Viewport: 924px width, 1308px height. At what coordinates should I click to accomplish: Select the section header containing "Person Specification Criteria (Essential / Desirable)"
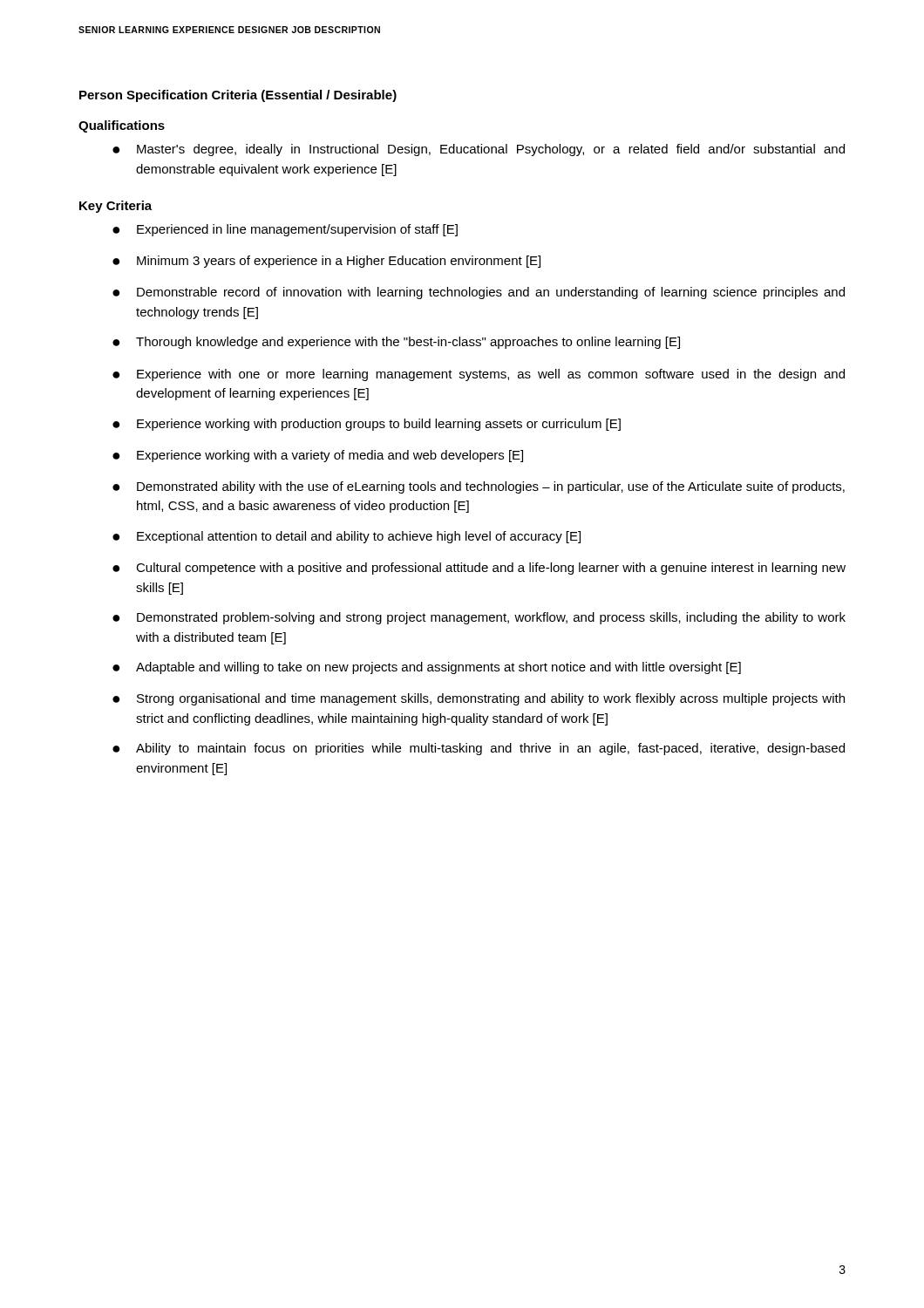(238, 95)
